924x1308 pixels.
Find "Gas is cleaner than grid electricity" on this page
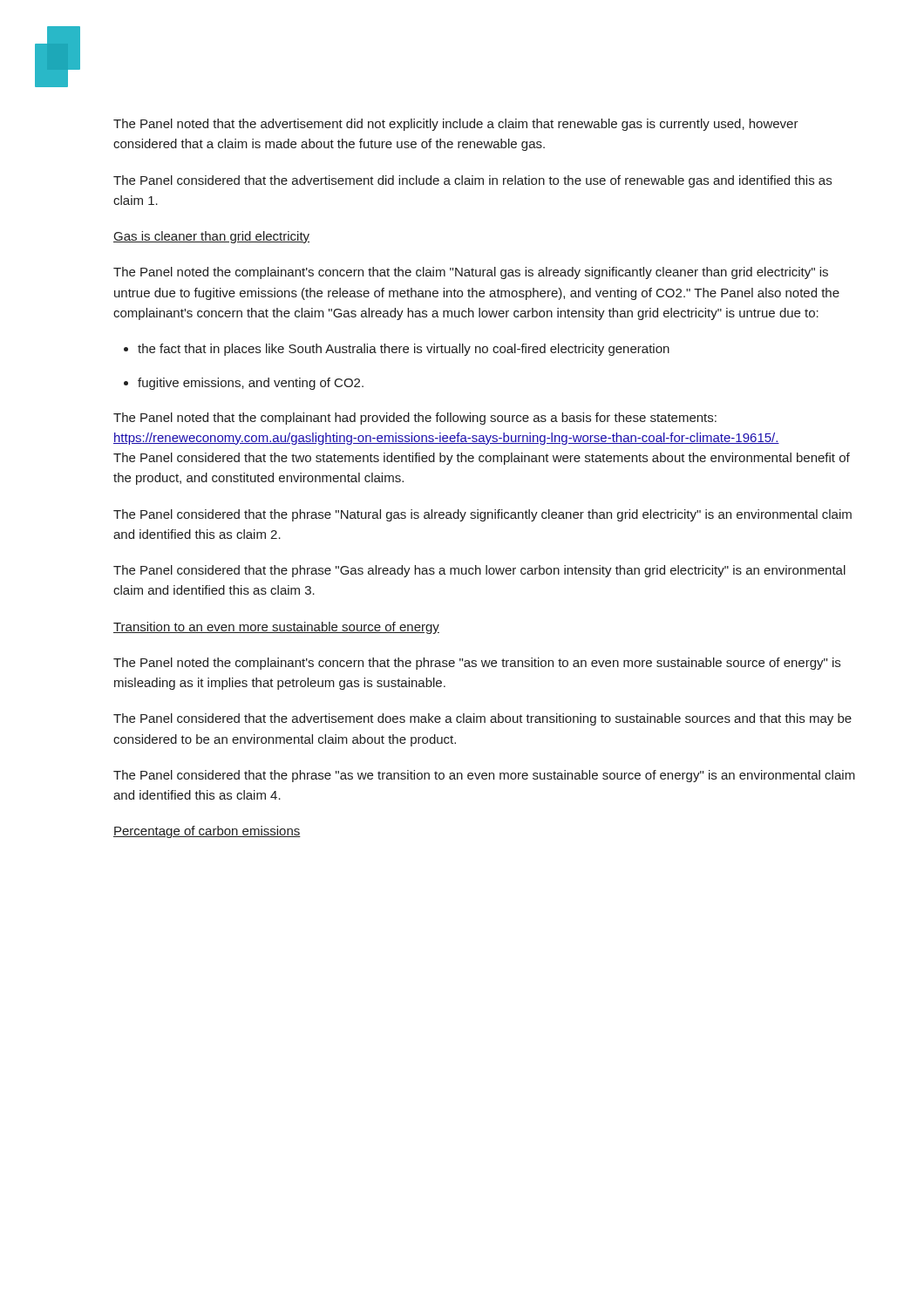pyautogui.click(x=211, y=237)
